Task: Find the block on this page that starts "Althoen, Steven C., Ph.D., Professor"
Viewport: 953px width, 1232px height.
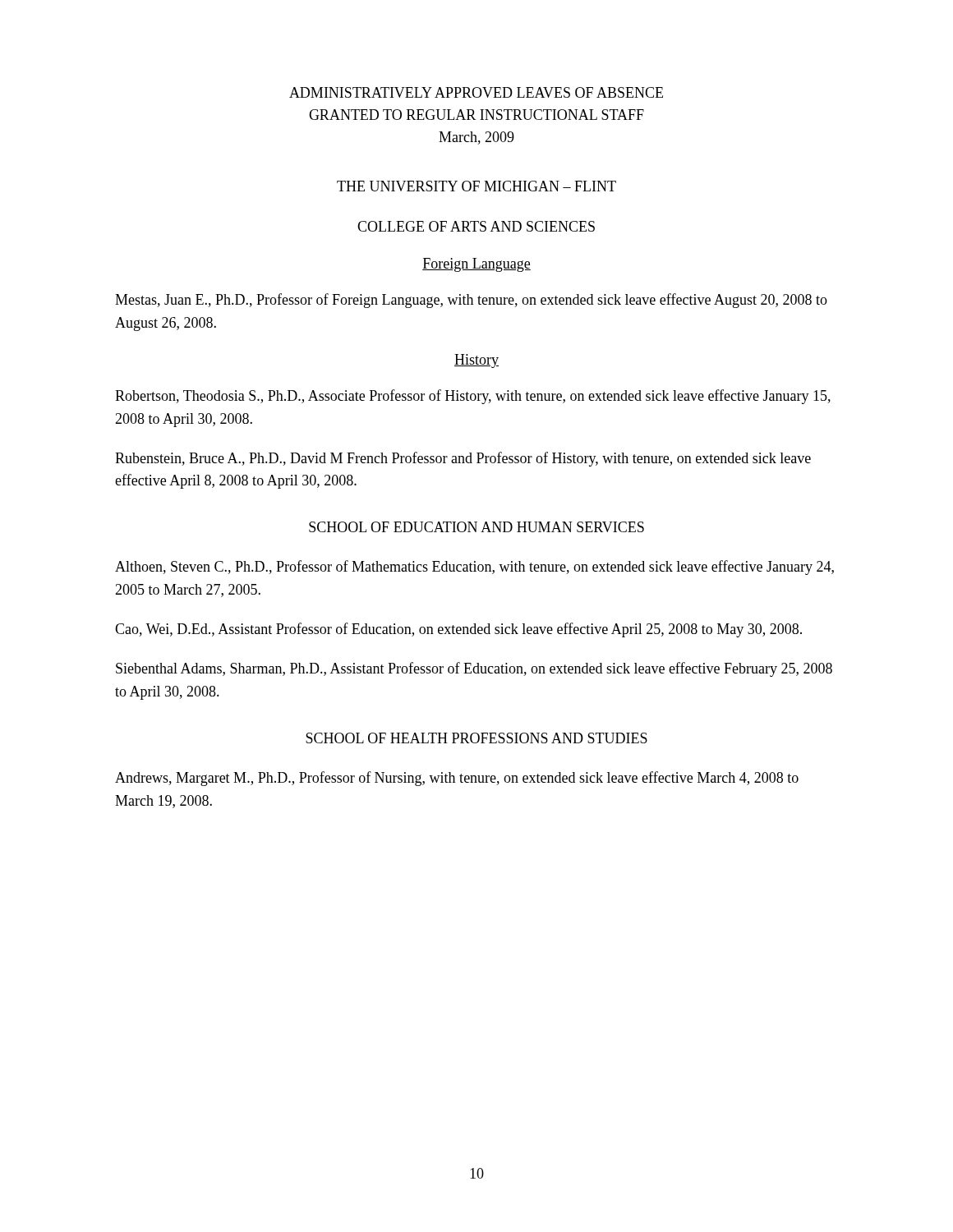Action: pyautogui.click(x=475, y=578)
